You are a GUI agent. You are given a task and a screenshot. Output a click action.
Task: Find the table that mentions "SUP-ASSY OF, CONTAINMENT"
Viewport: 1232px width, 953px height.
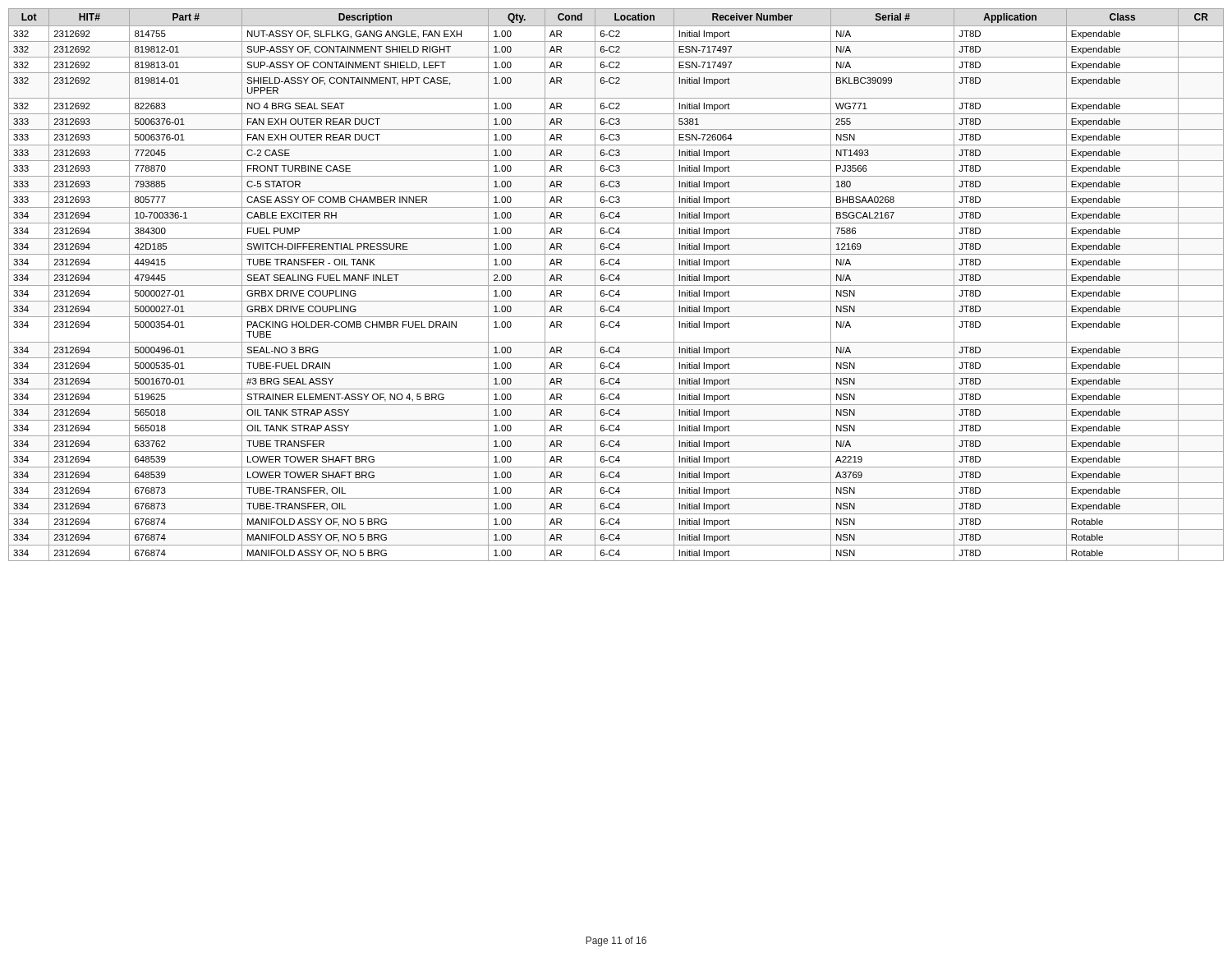pyautogui.click(x=616, y=285)
